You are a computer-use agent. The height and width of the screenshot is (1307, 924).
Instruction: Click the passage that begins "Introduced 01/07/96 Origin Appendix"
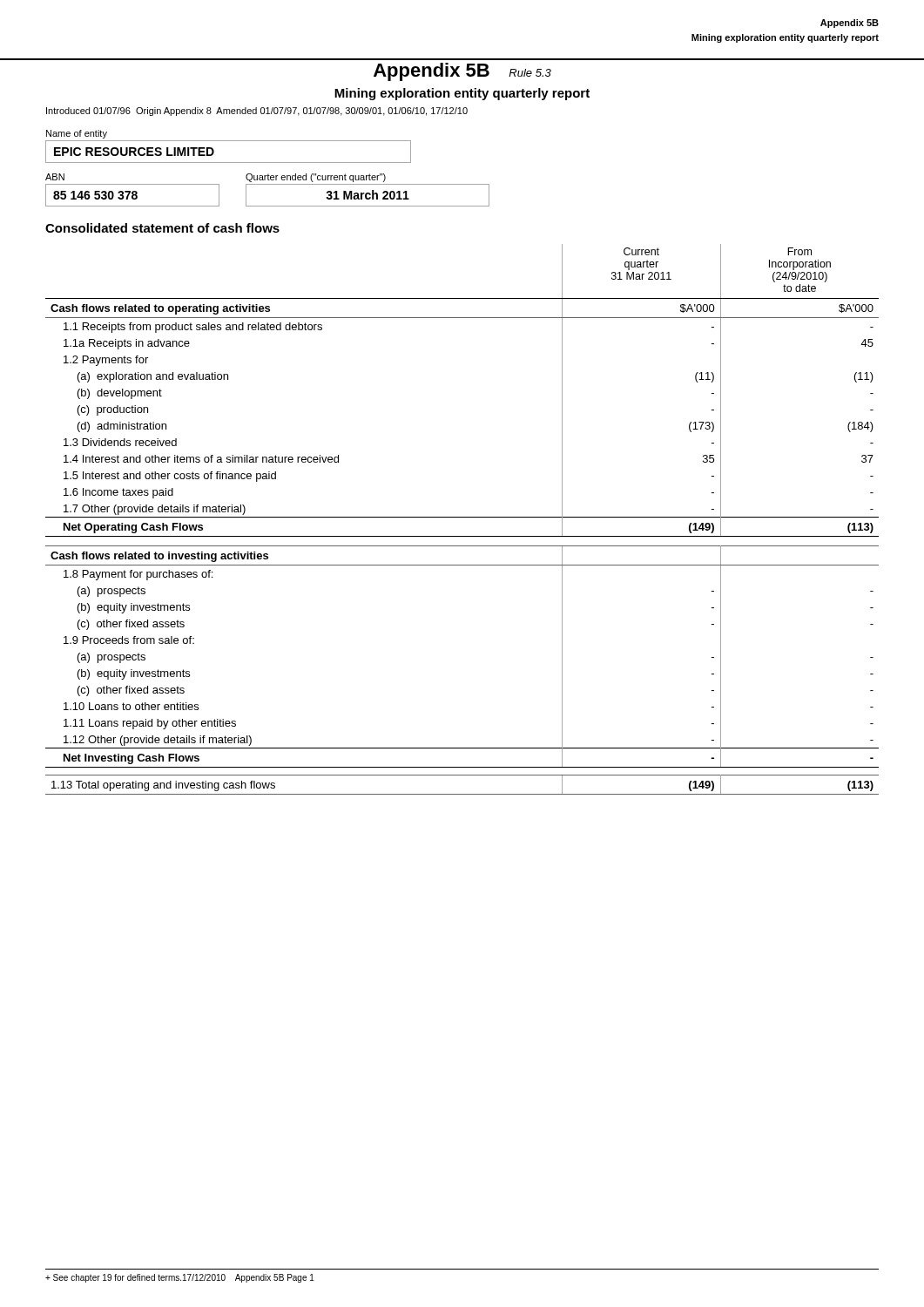click(256, 111)
